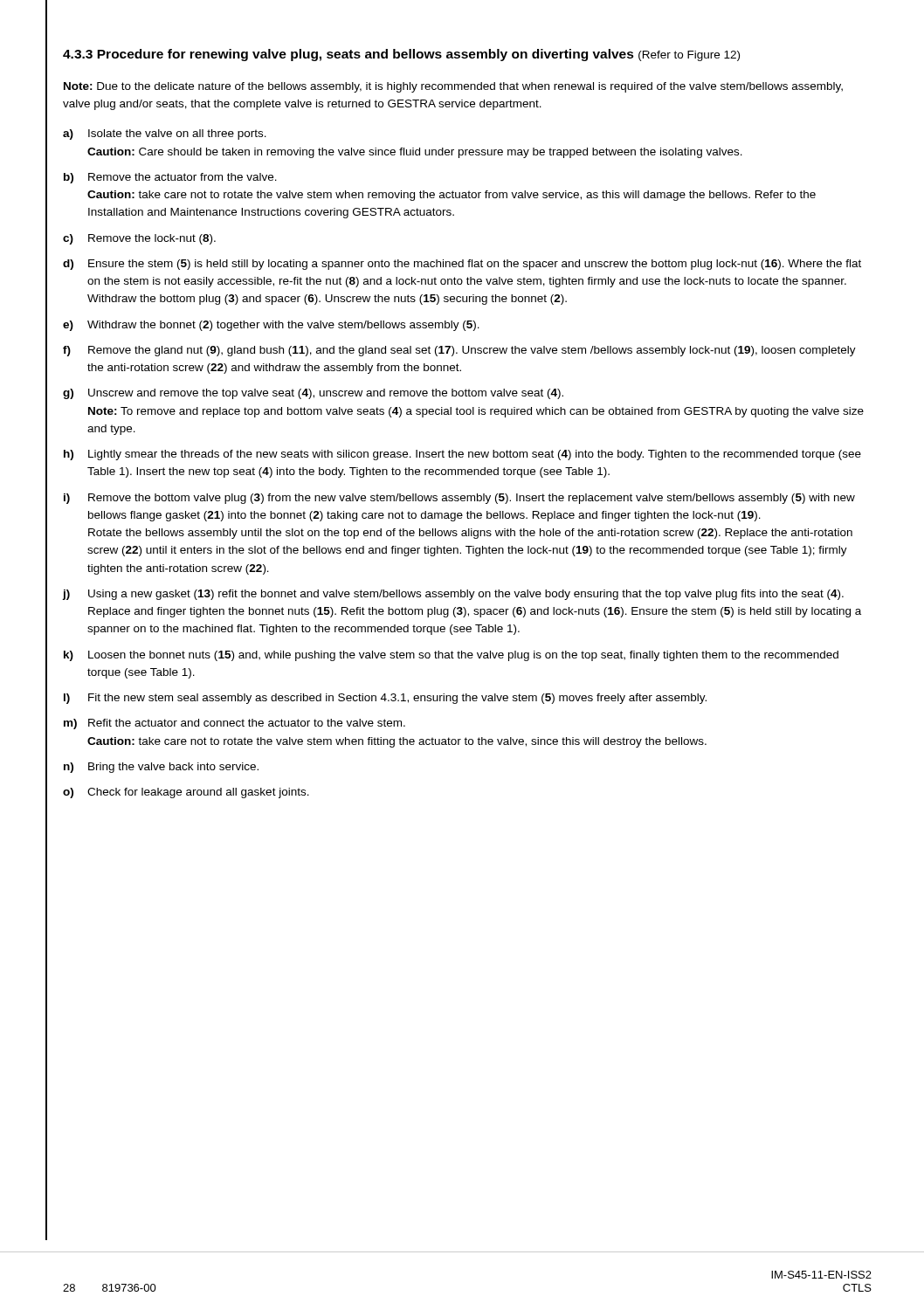Locate the list item with the text "k) Loosen the bonnet nuts (15) and,"
Screen dimensions: 1310x924
(467, 664)
